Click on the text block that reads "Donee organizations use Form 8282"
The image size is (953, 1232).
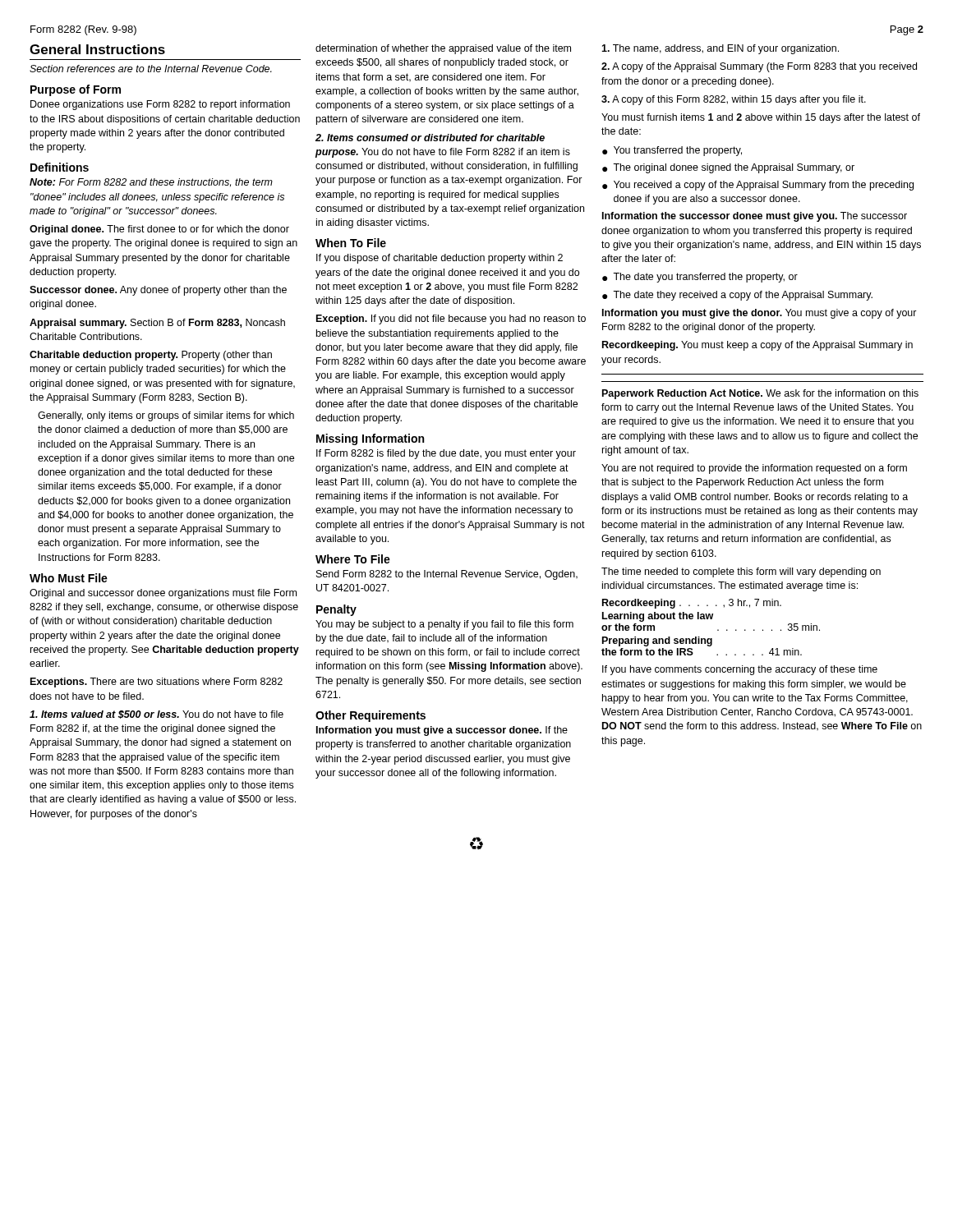point(165,126)
